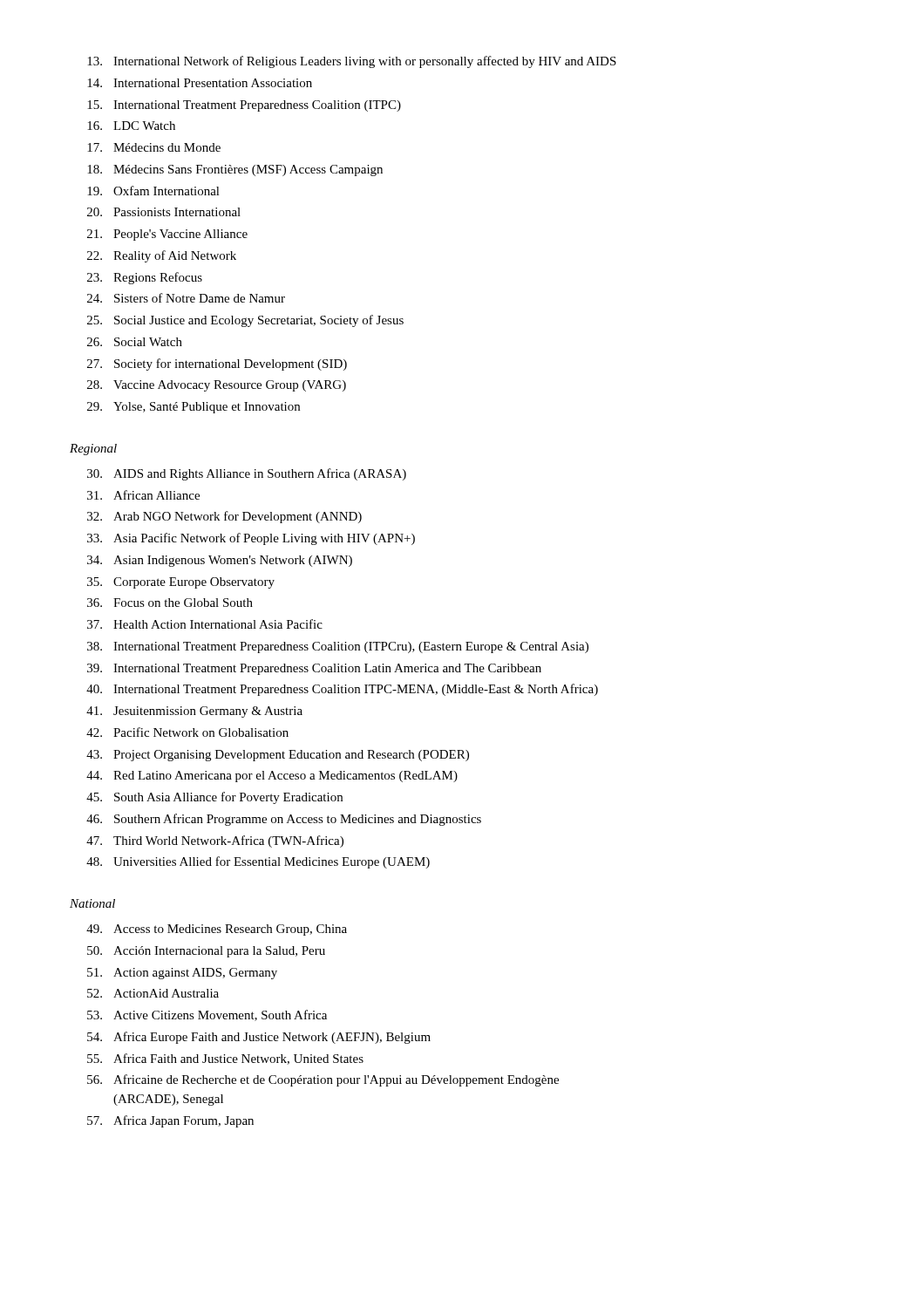The image size is (924, 1308).
Task: Click where it says "23.Regions Refocus"
Action: tap(145, 278)
